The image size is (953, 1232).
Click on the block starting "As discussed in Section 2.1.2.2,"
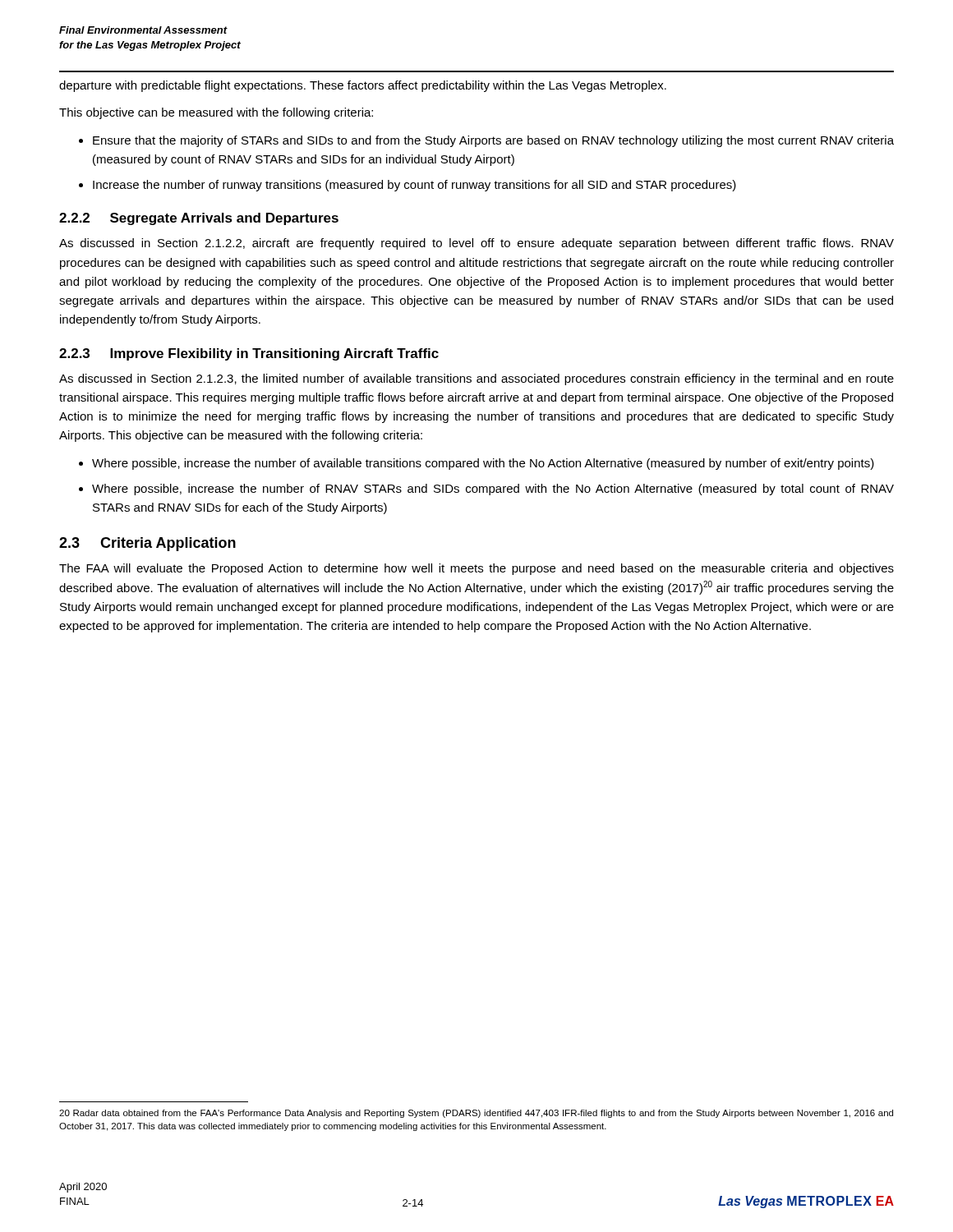point(476,281)
